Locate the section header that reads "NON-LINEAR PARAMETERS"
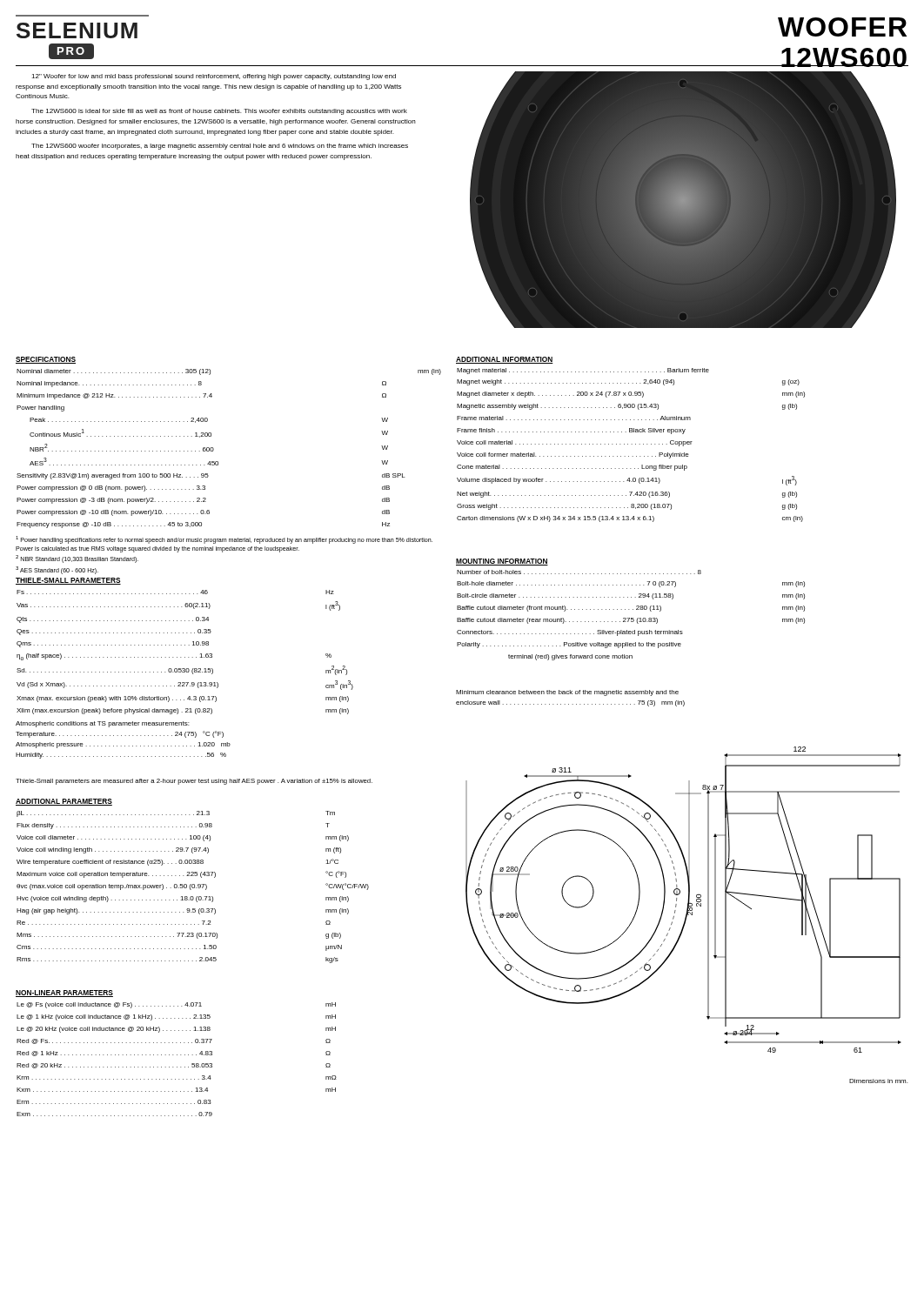The height and width of the screenshot is (1305, 924). point(64,993)
